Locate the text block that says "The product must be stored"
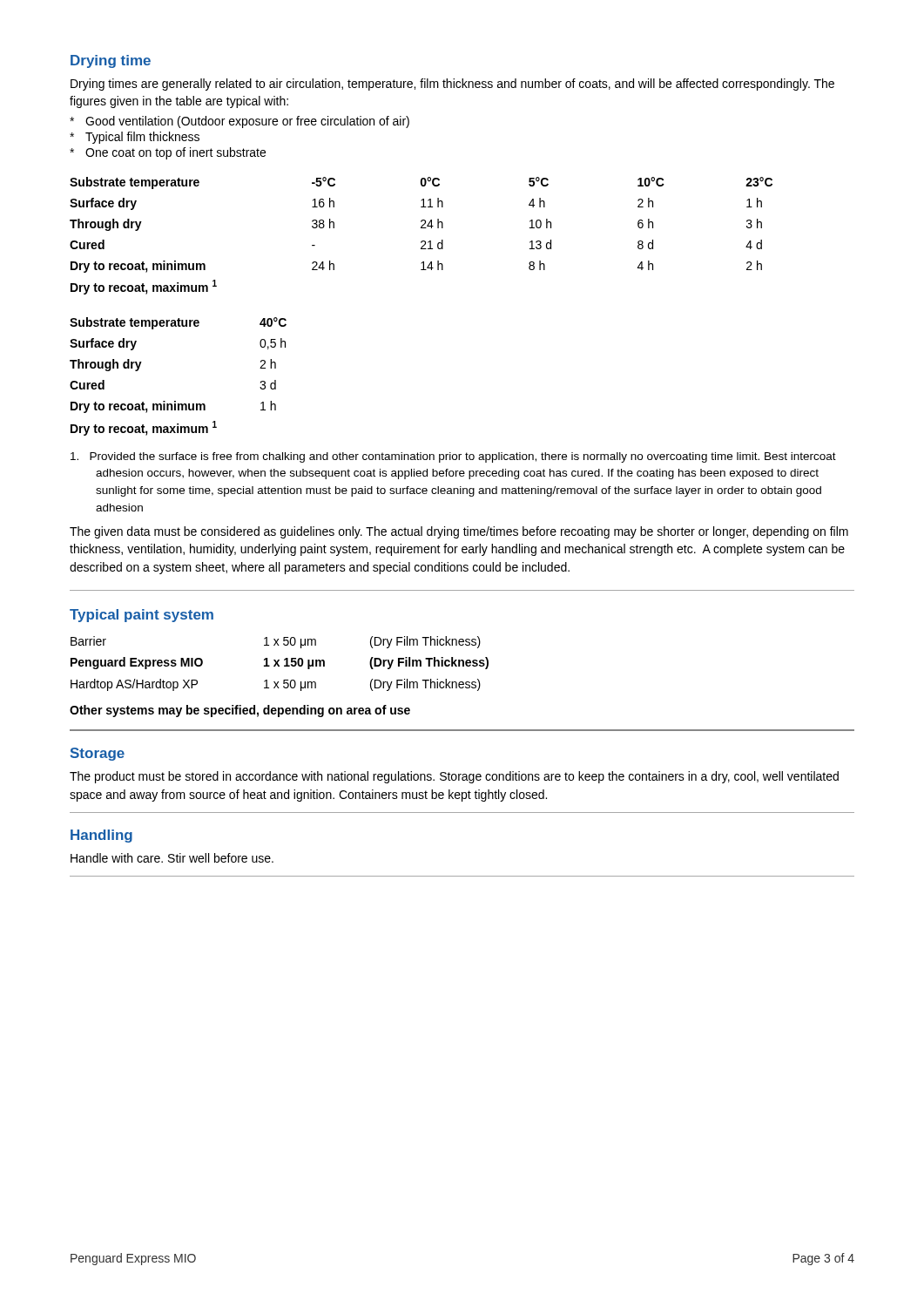924x1307 pixels. tap(455, 785)
